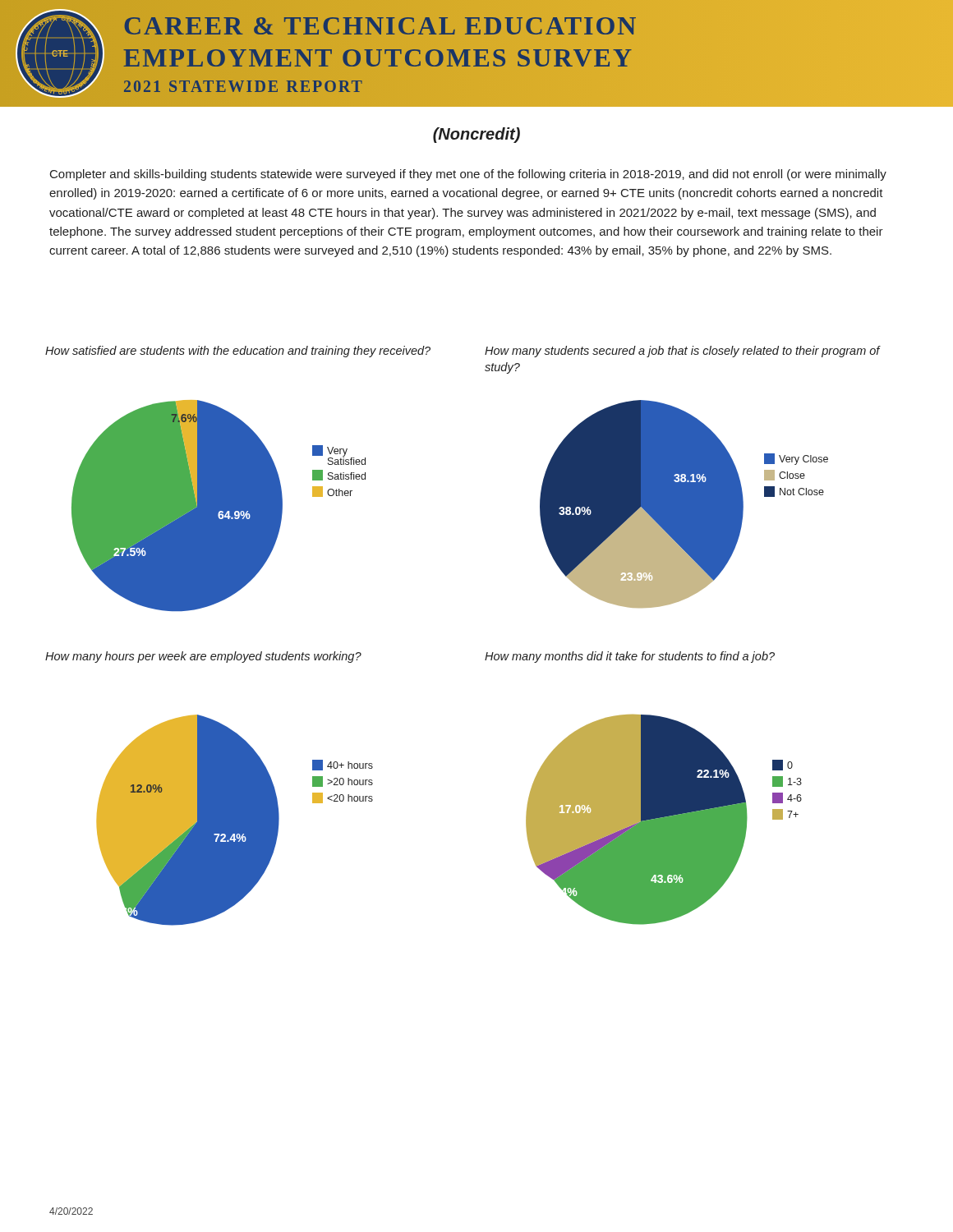This screenshot has height=1232, width=953.
Task: Click on the text block that says "Completer and skills-building students statewide"
Action: (468, 212)
